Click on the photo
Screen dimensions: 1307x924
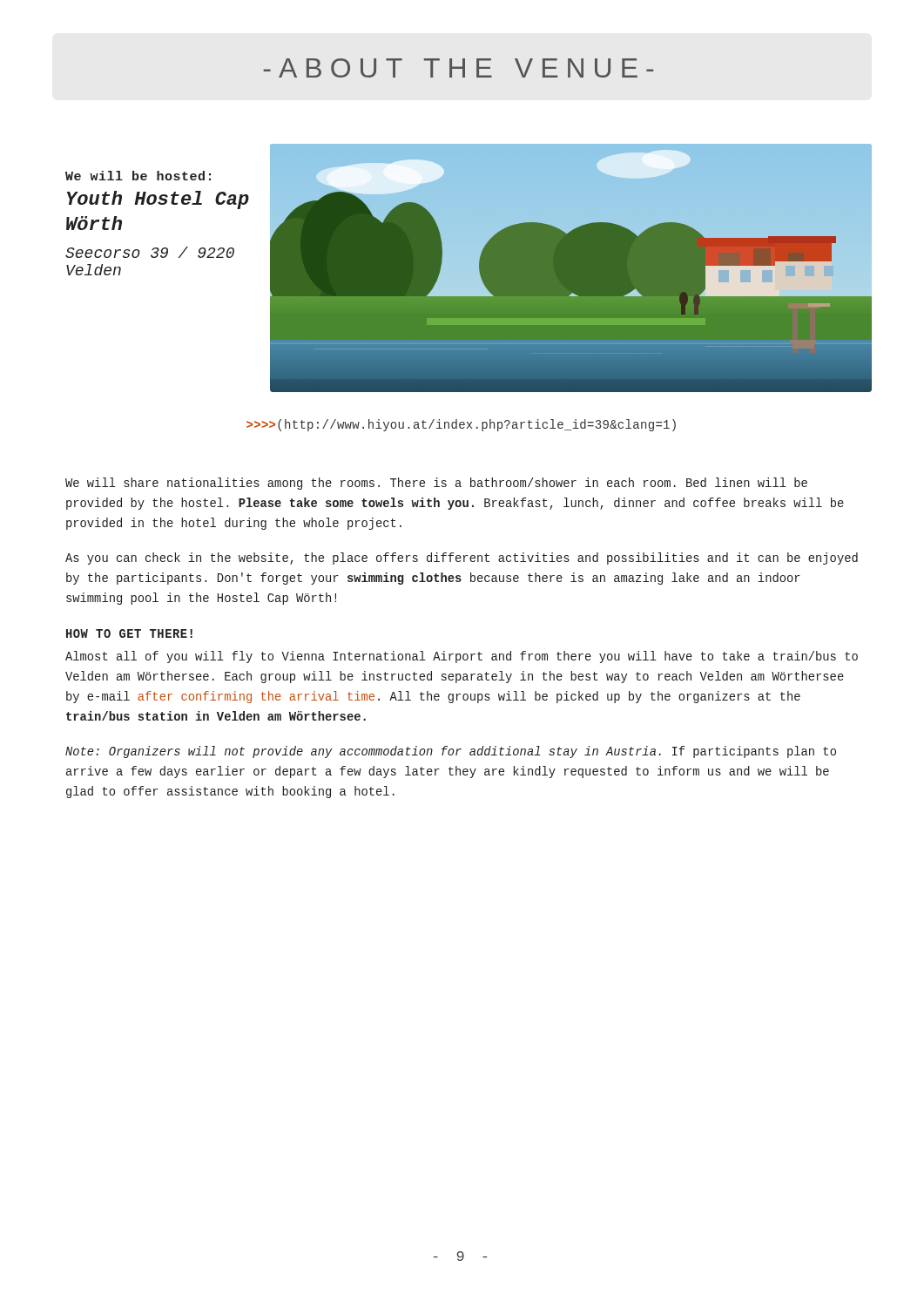[571, 268]
